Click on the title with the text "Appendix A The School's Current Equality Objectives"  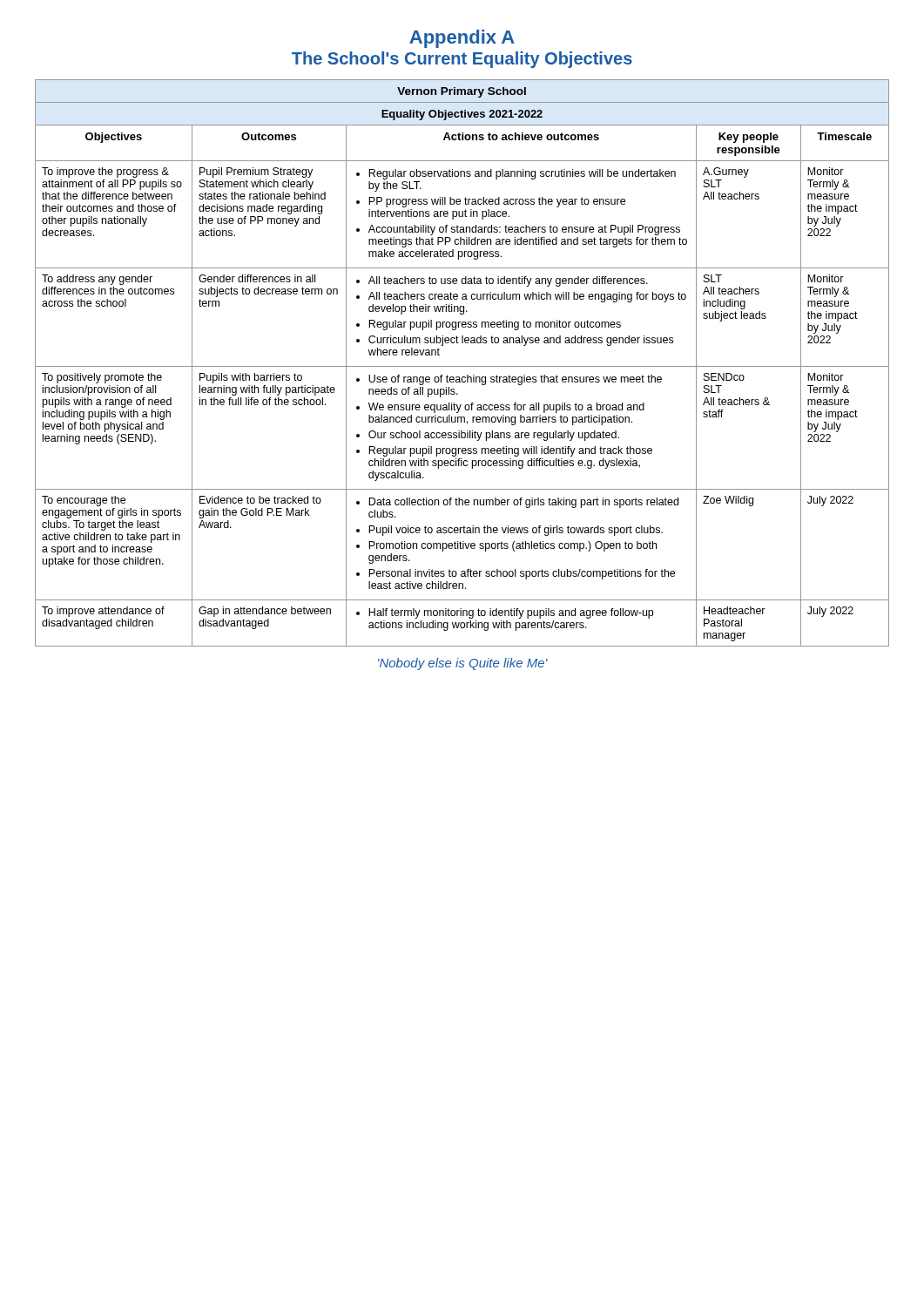pos(462,48)
